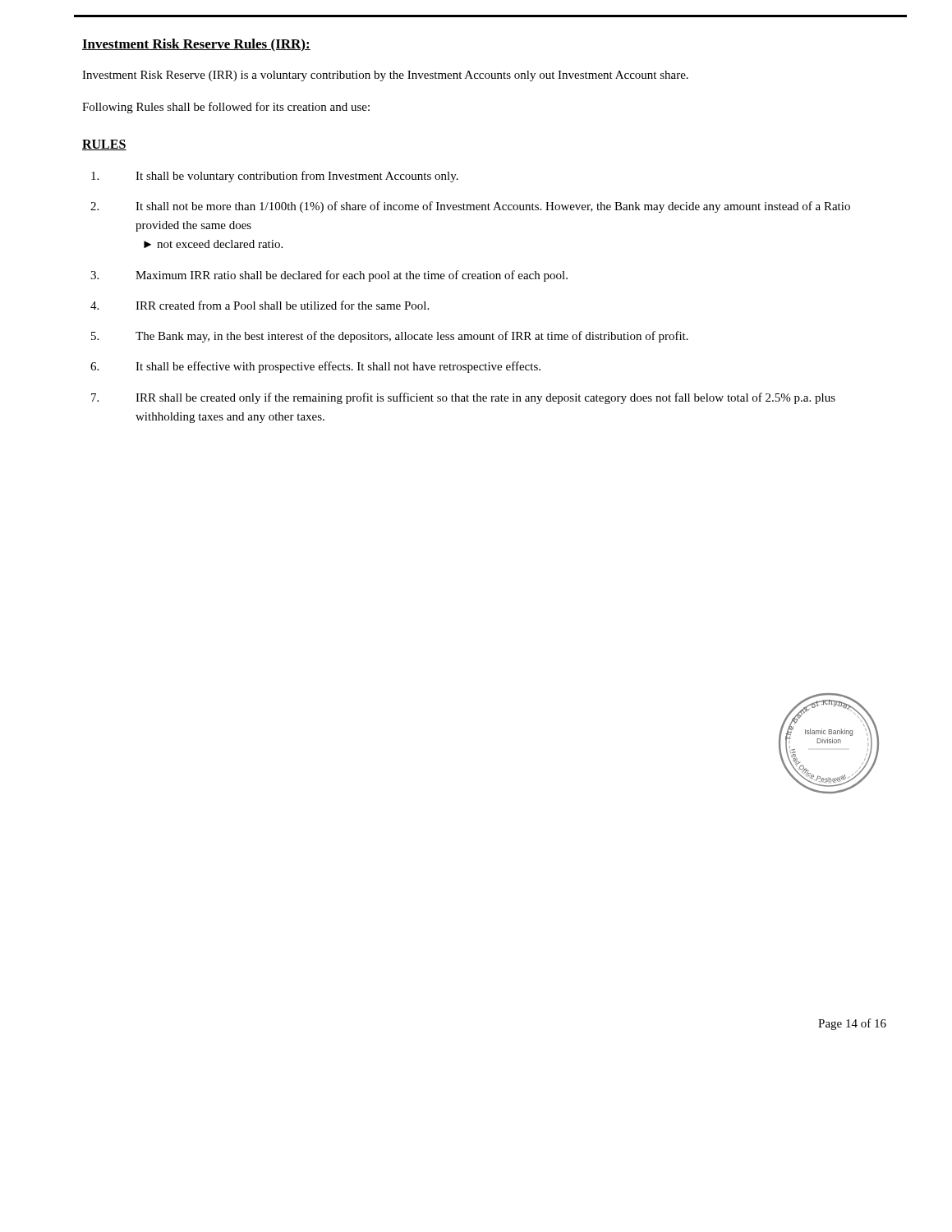This screenshot has height=1232, width=952.
Task: Where is the passage that starts "7. IRR shall"?
Action: 492,407
